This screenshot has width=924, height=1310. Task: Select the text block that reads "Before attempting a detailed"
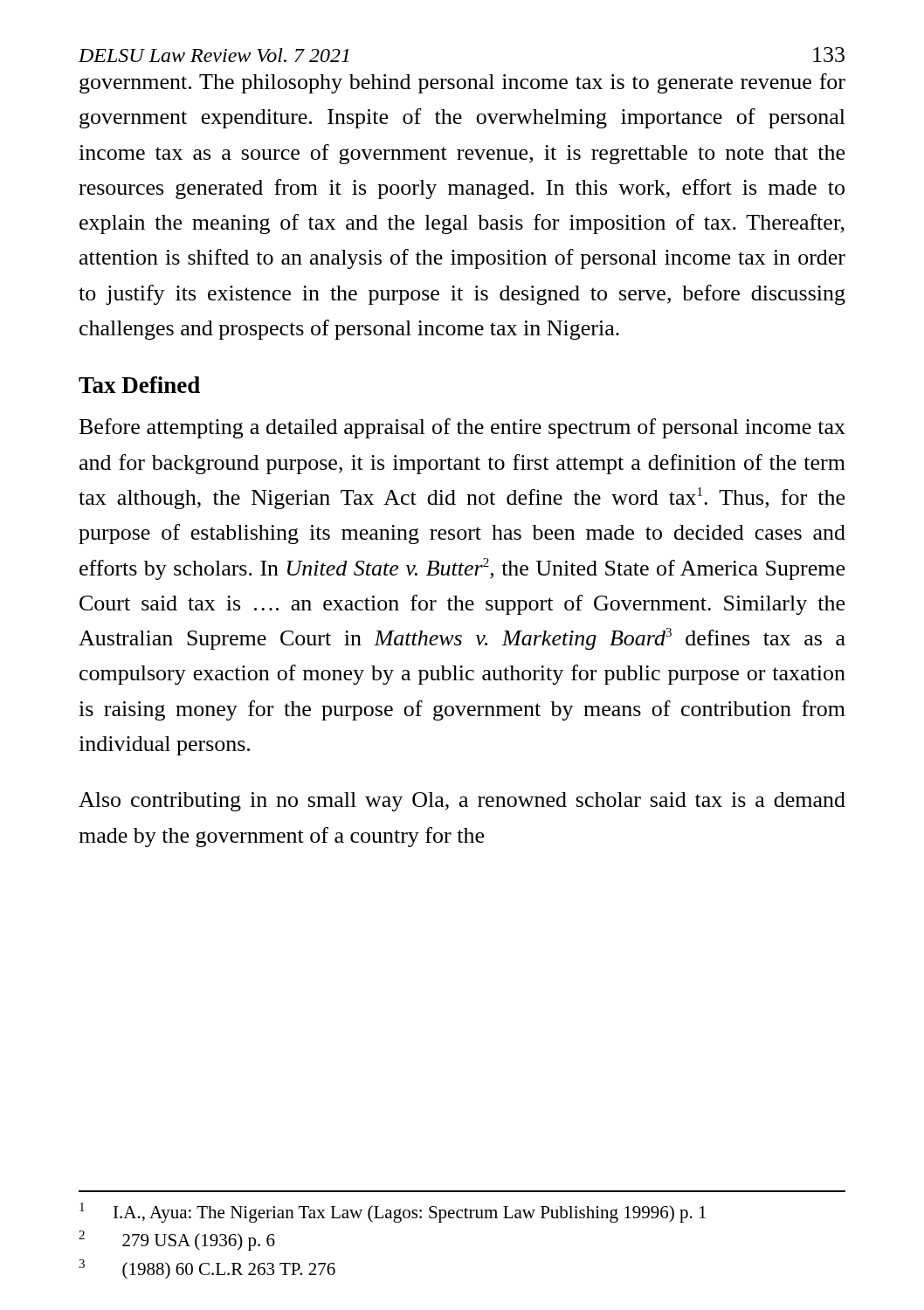(x=462, y=585)
